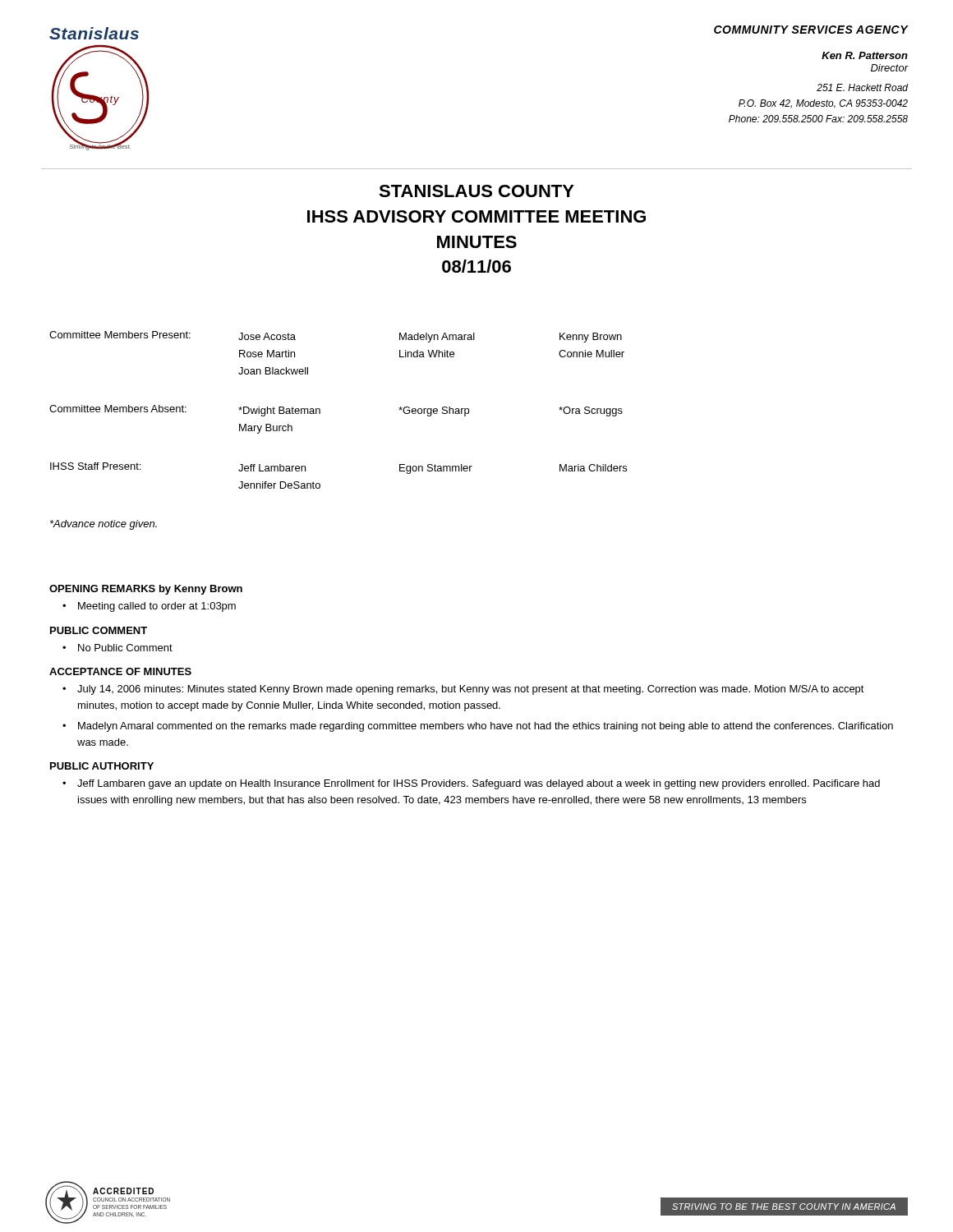Find the logo
Image resolution: width=953 pixels, height=1232 pixels.
(115, 88)
